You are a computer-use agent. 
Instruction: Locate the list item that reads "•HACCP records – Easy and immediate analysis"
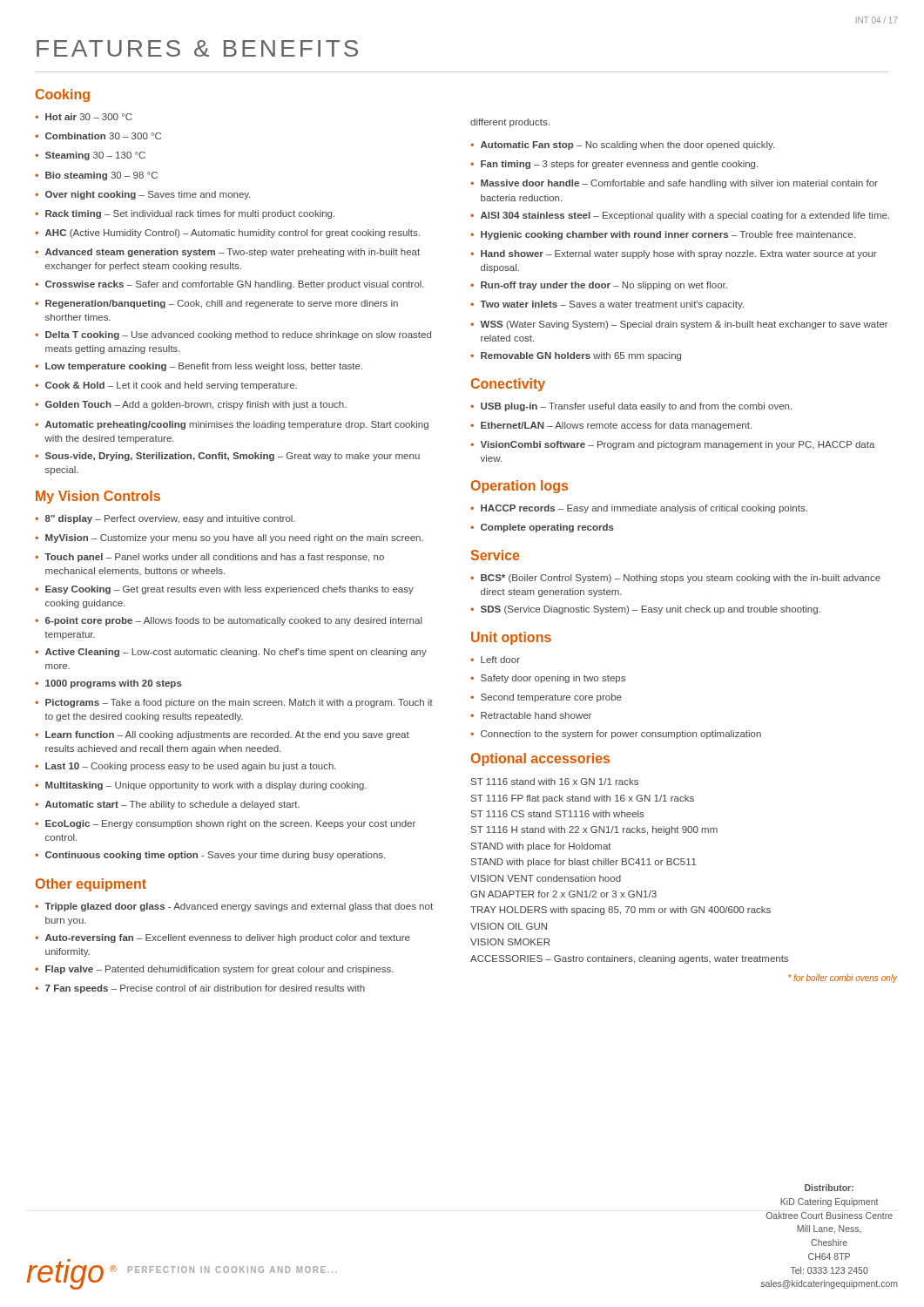(x=639, y=508)
